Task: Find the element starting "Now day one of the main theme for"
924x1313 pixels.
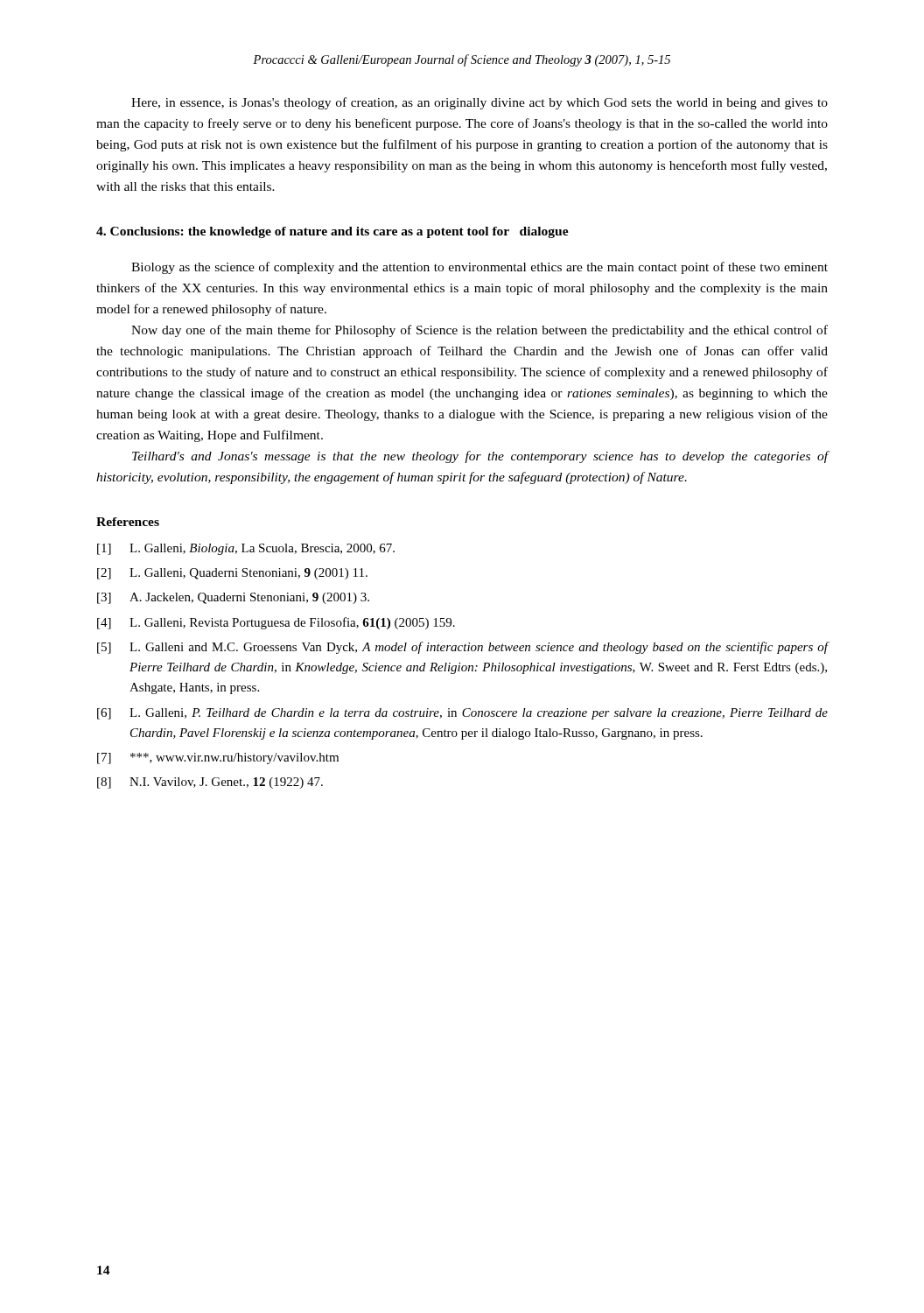Action: (x=462, y=382)
